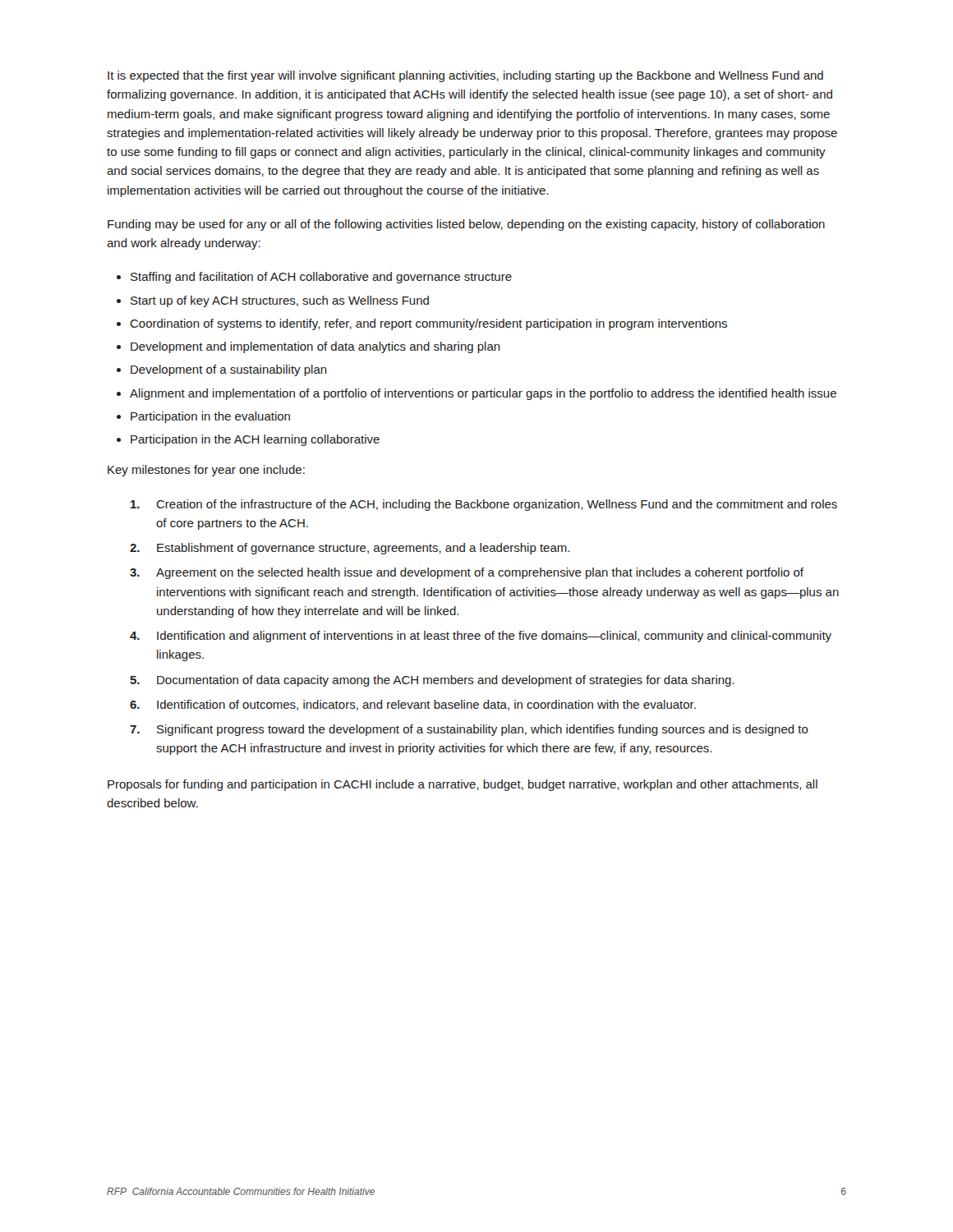This screenshot has height=1232, width=953.
Task: Find the block on this page that starts "Coordination of systems to"
Action: (429, 323)
